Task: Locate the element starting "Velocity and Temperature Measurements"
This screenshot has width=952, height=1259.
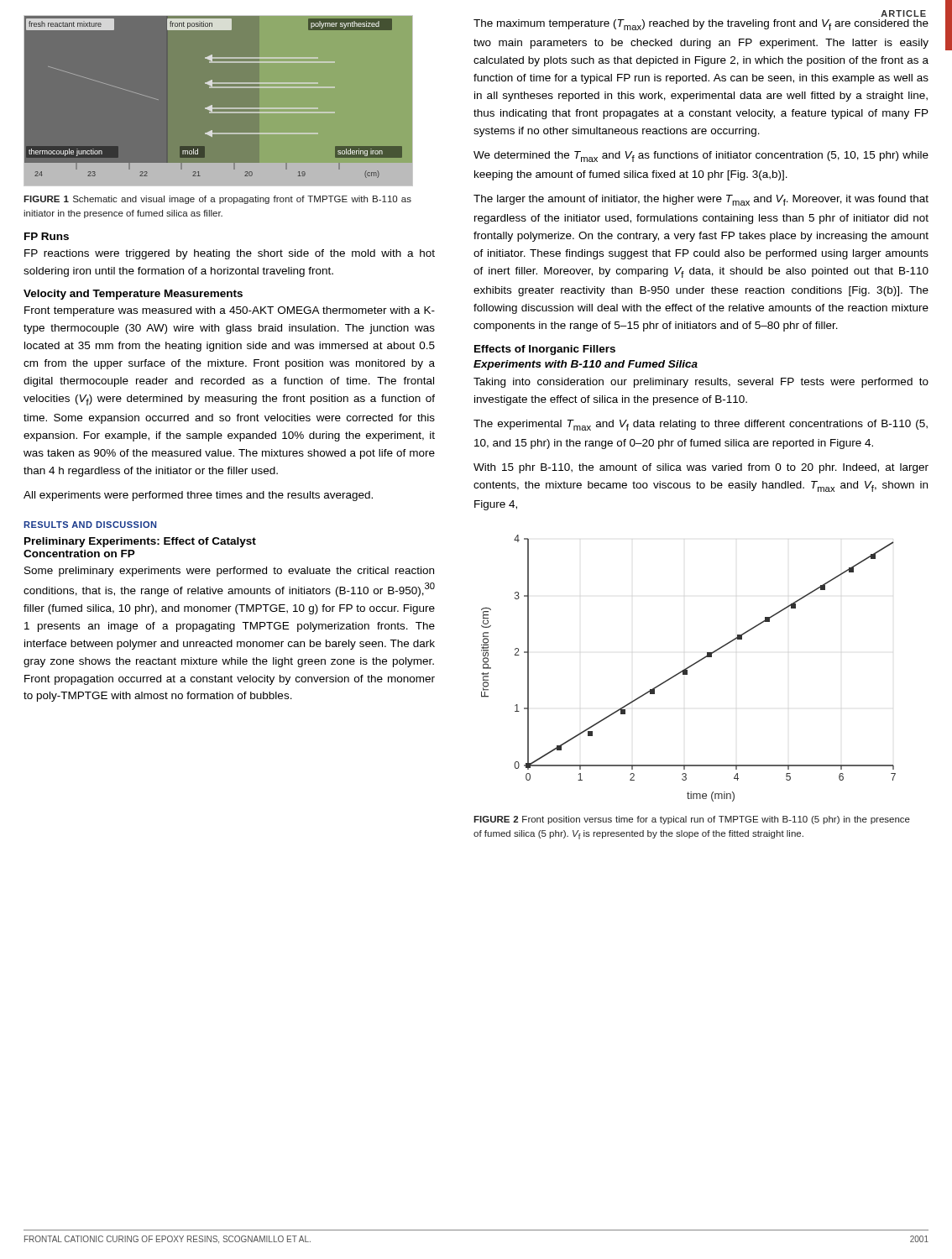Action: click(133, 293)
